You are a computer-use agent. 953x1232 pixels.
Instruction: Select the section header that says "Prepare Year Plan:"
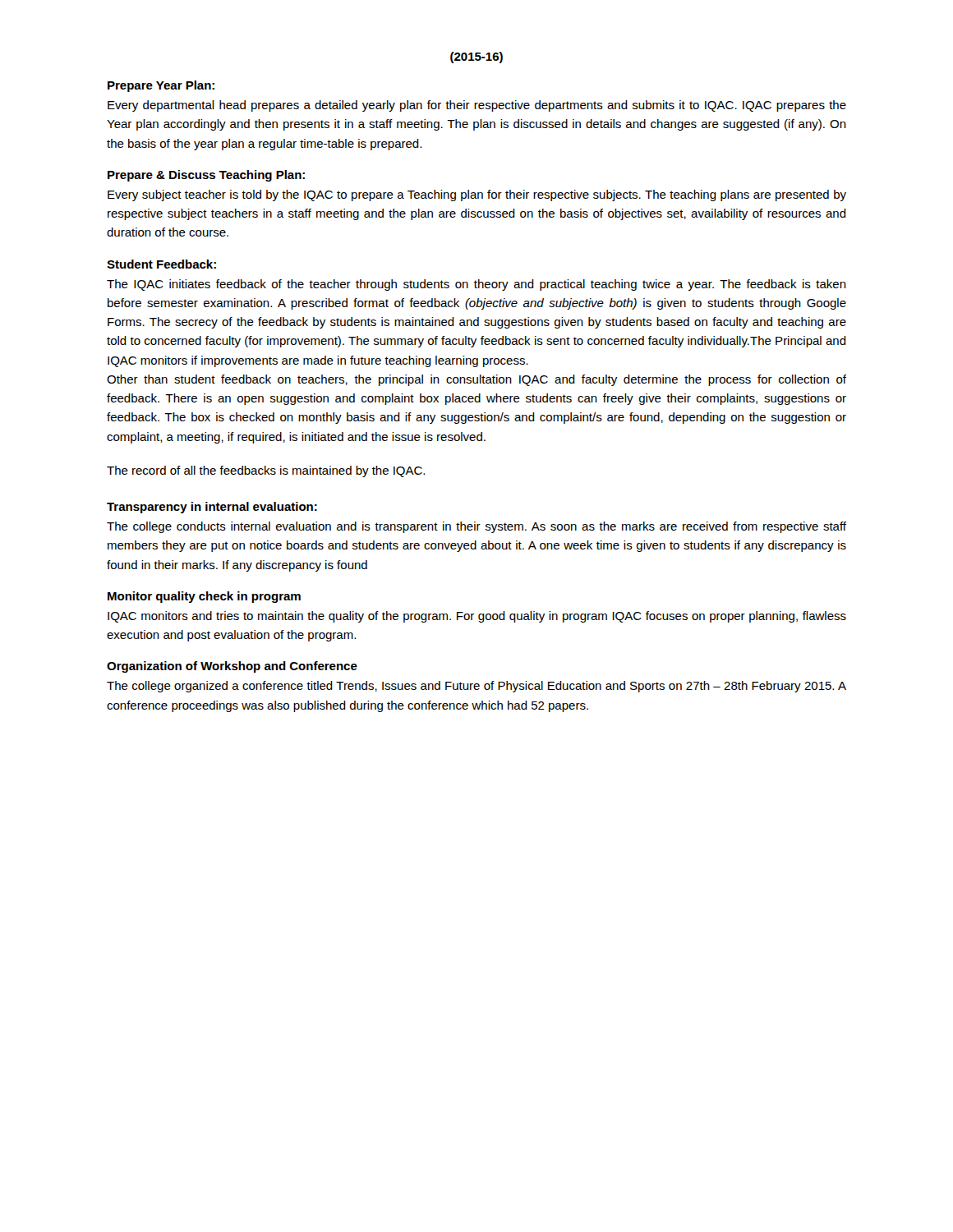161,85
